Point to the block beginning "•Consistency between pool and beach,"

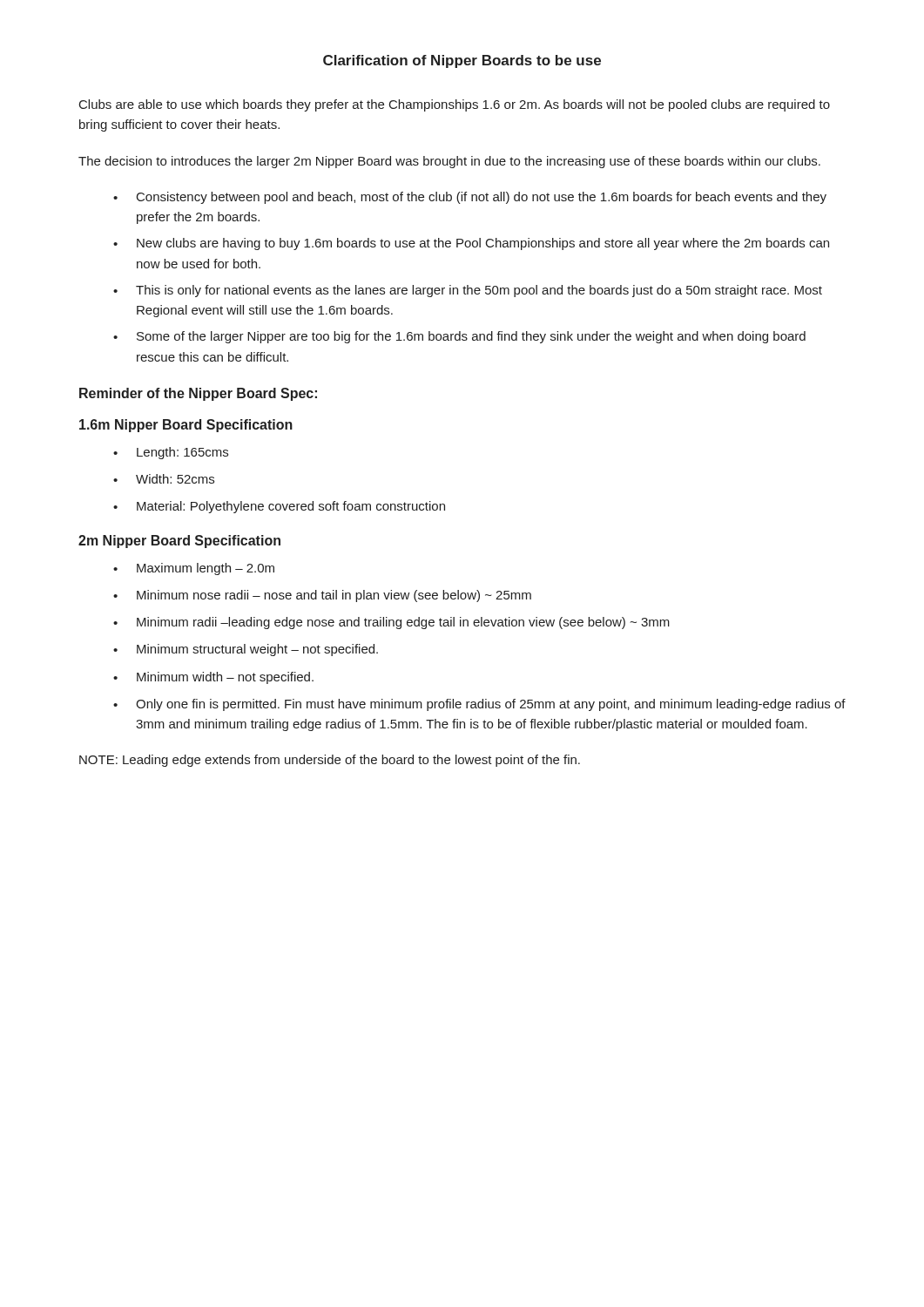[x=479, y=207]
